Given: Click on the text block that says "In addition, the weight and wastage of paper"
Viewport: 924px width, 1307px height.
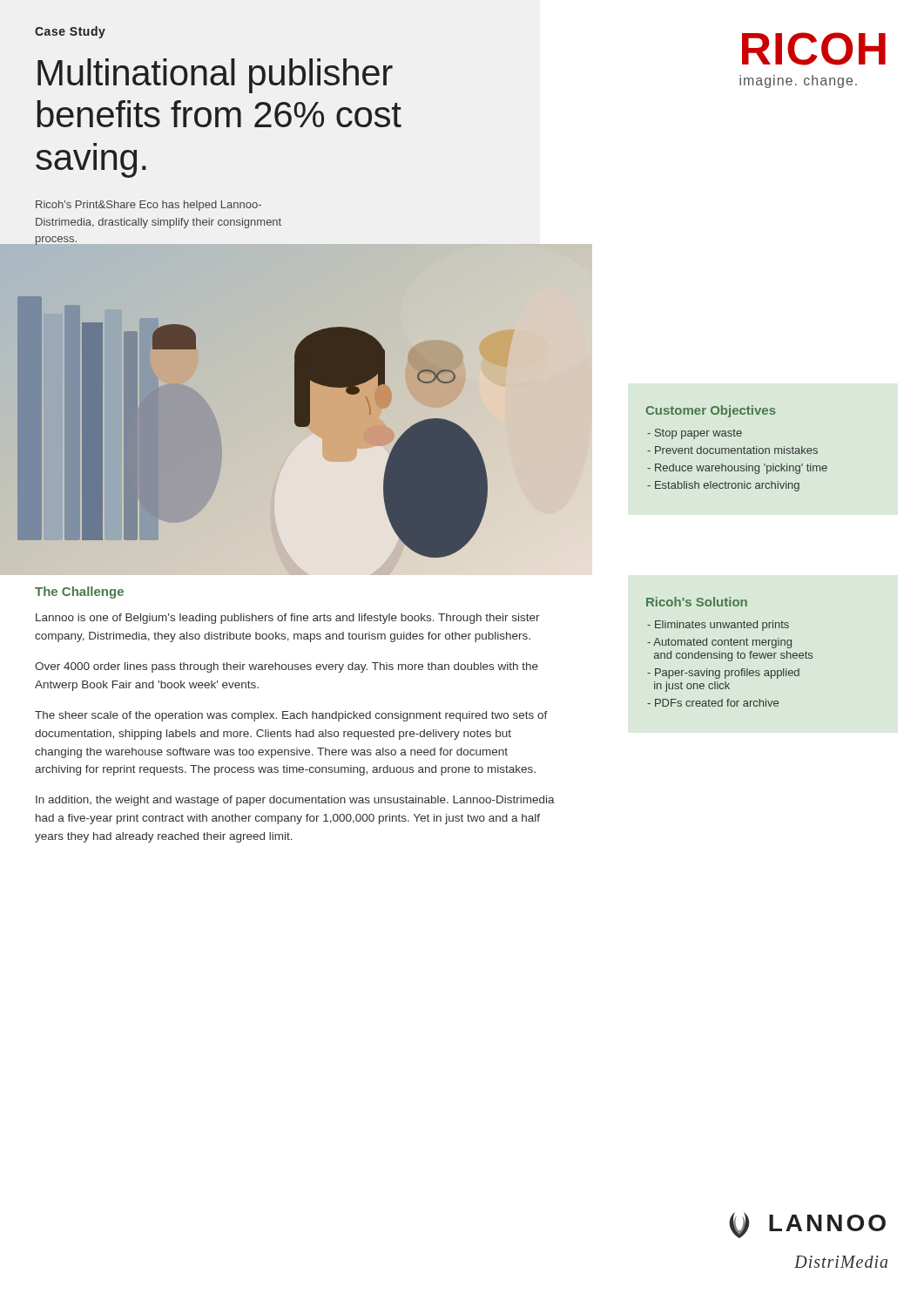Looking at the screenshot, I should [295, 818].
